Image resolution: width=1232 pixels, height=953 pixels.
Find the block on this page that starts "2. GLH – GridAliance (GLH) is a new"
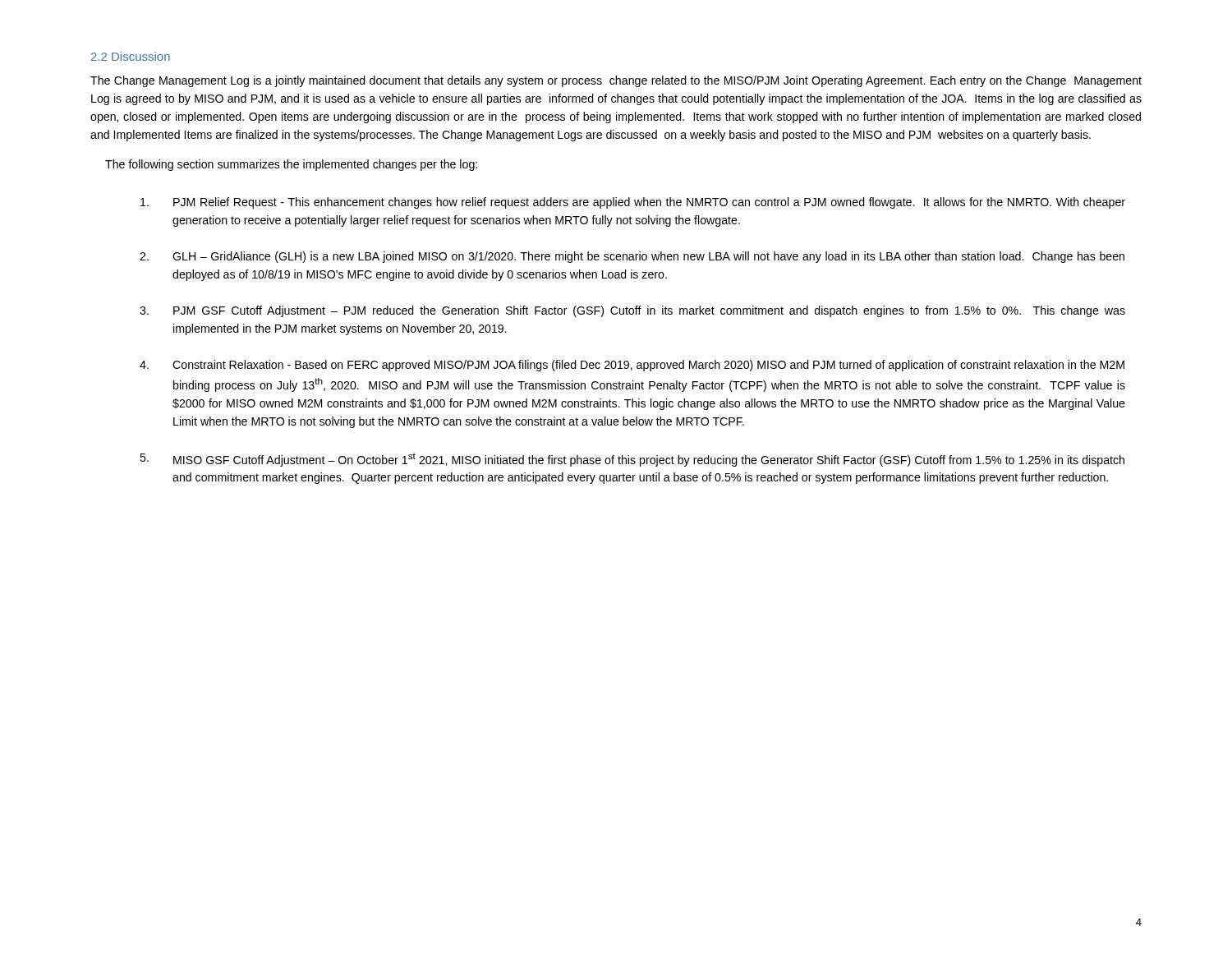tap(632, 265)
